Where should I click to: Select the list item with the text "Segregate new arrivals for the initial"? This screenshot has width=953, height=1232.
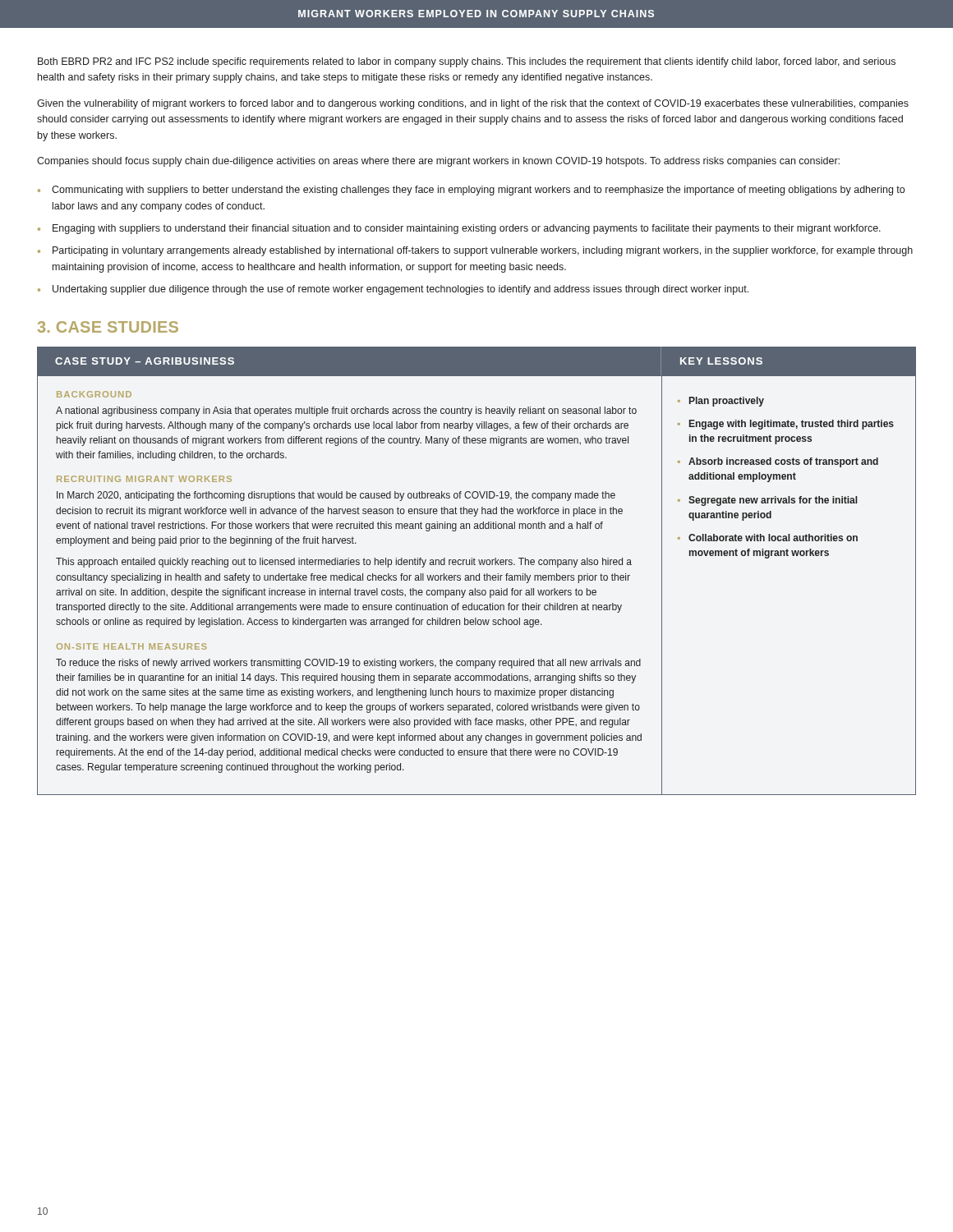pos(773,507)
